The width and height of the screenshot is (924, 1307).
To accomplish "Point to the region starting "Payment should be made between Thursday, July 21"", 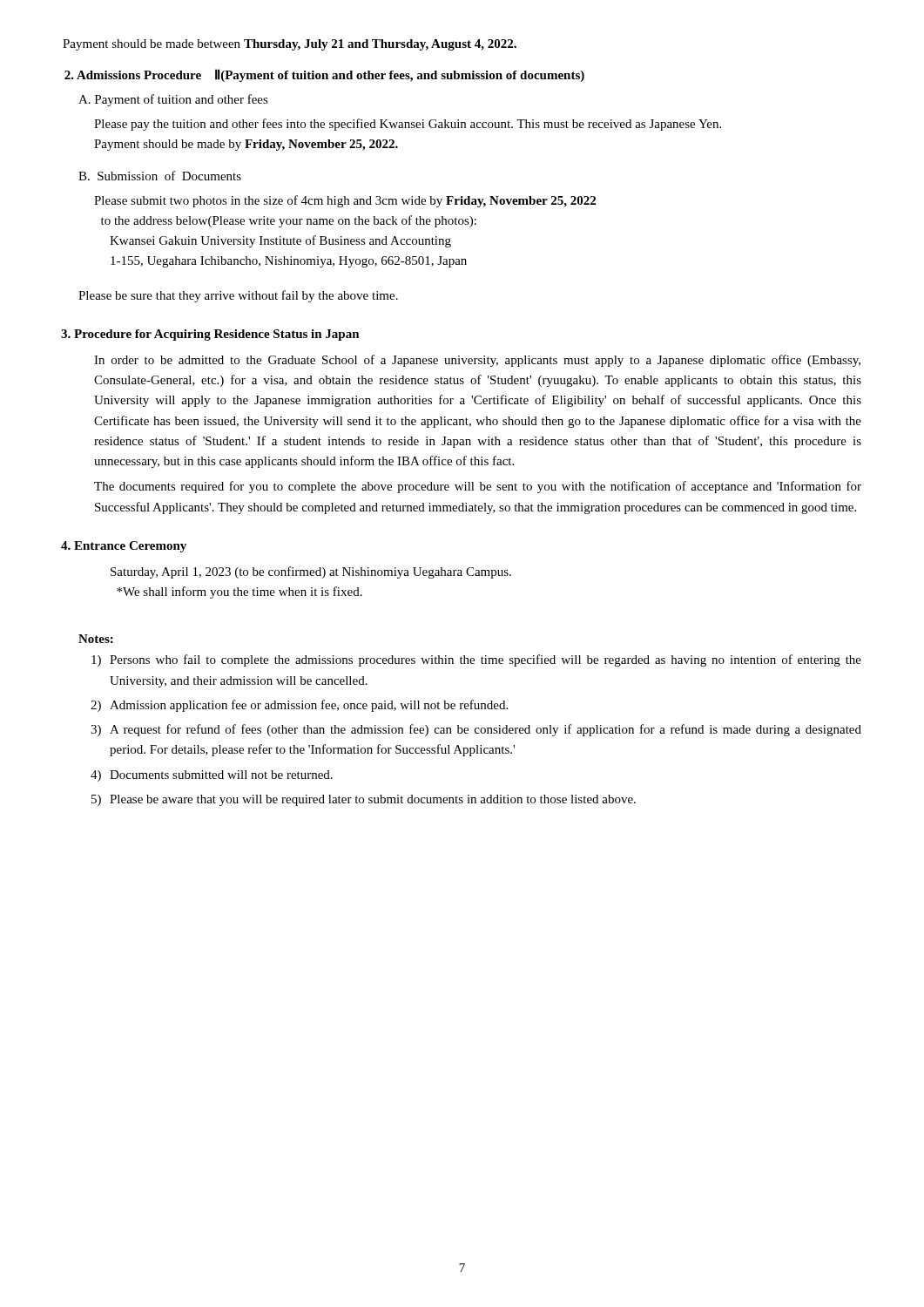I will [x=290, y=44].
